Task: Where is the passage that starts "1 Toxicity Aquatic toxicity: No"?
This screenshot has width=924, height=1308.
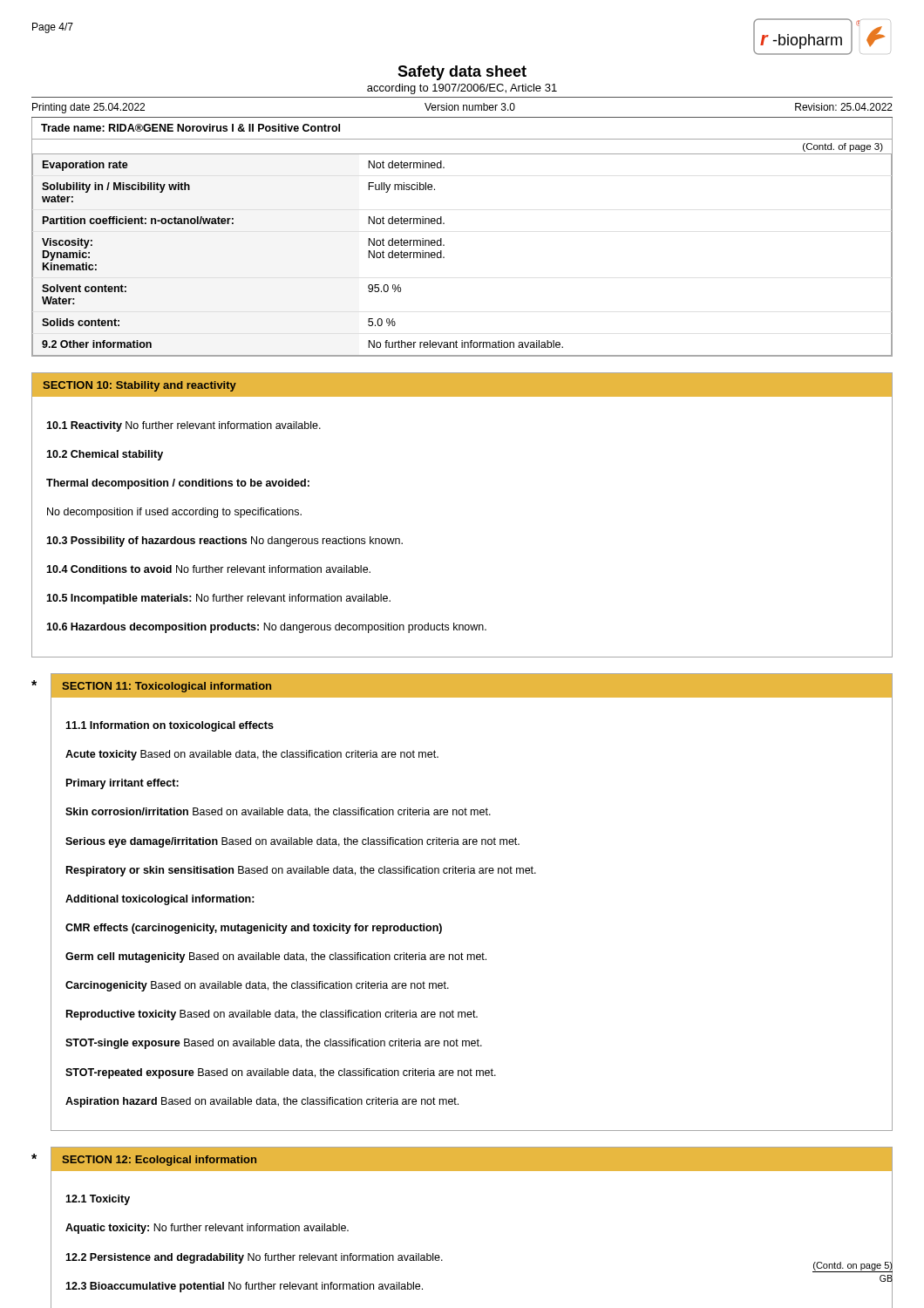Action: click(98, 1200)
